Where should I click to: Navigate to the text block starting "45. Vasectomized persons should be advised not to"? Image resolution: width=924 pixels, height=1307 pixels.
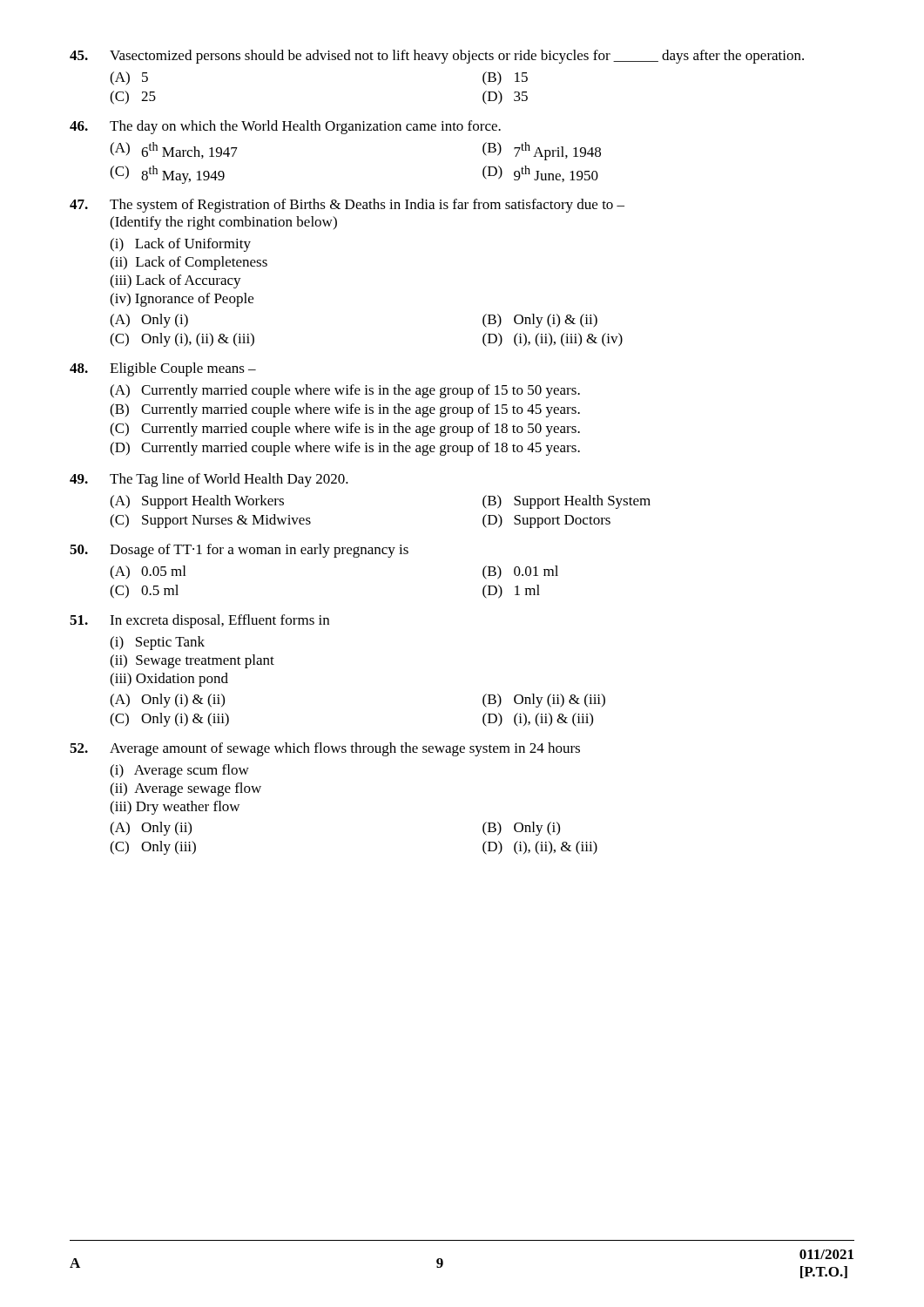pyautogui.click(x=437, y=57)
